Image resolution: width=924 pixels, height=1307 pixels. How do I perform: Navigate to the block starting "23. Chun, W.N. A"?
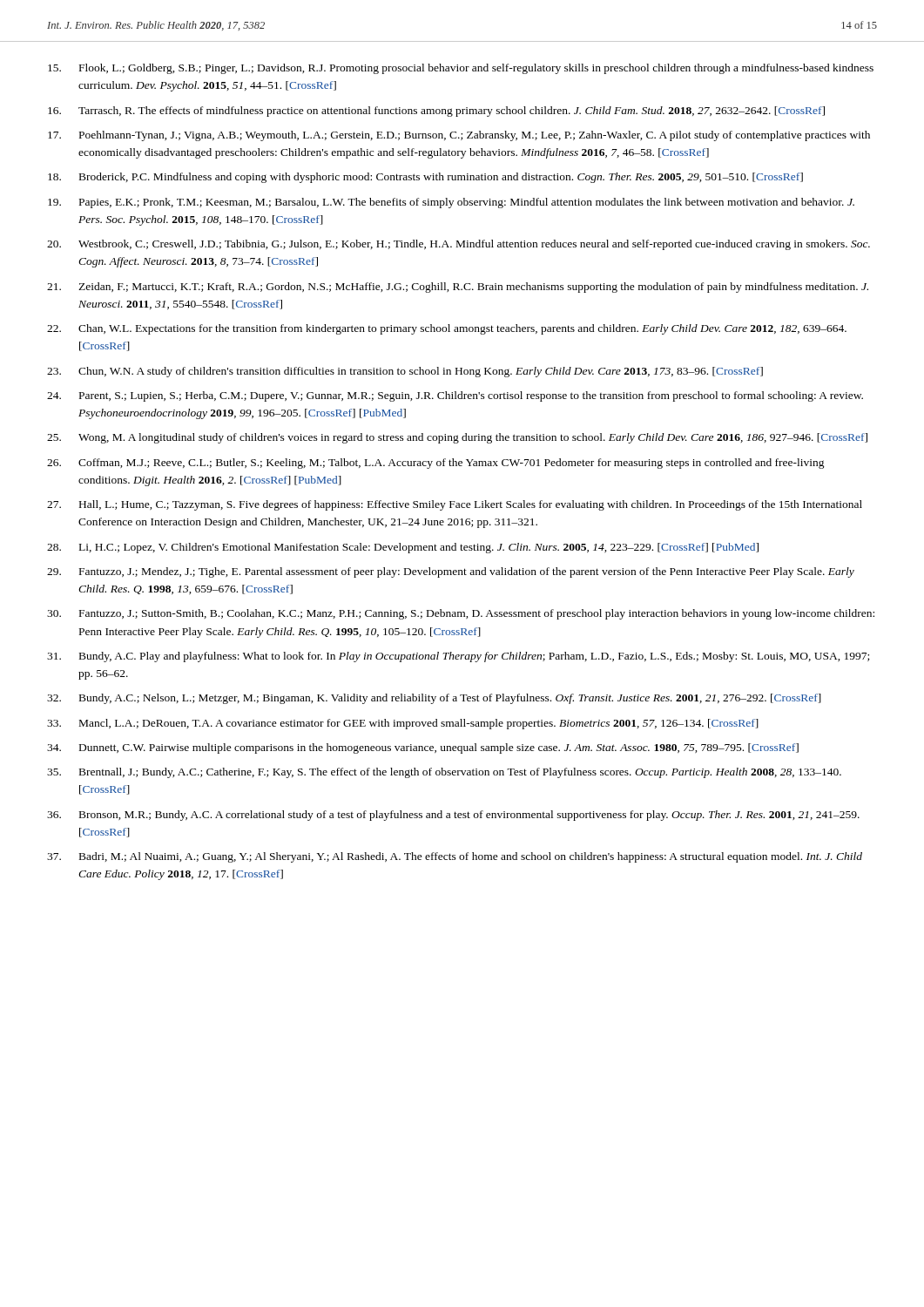pyautogui.click(x=462, y=371)
